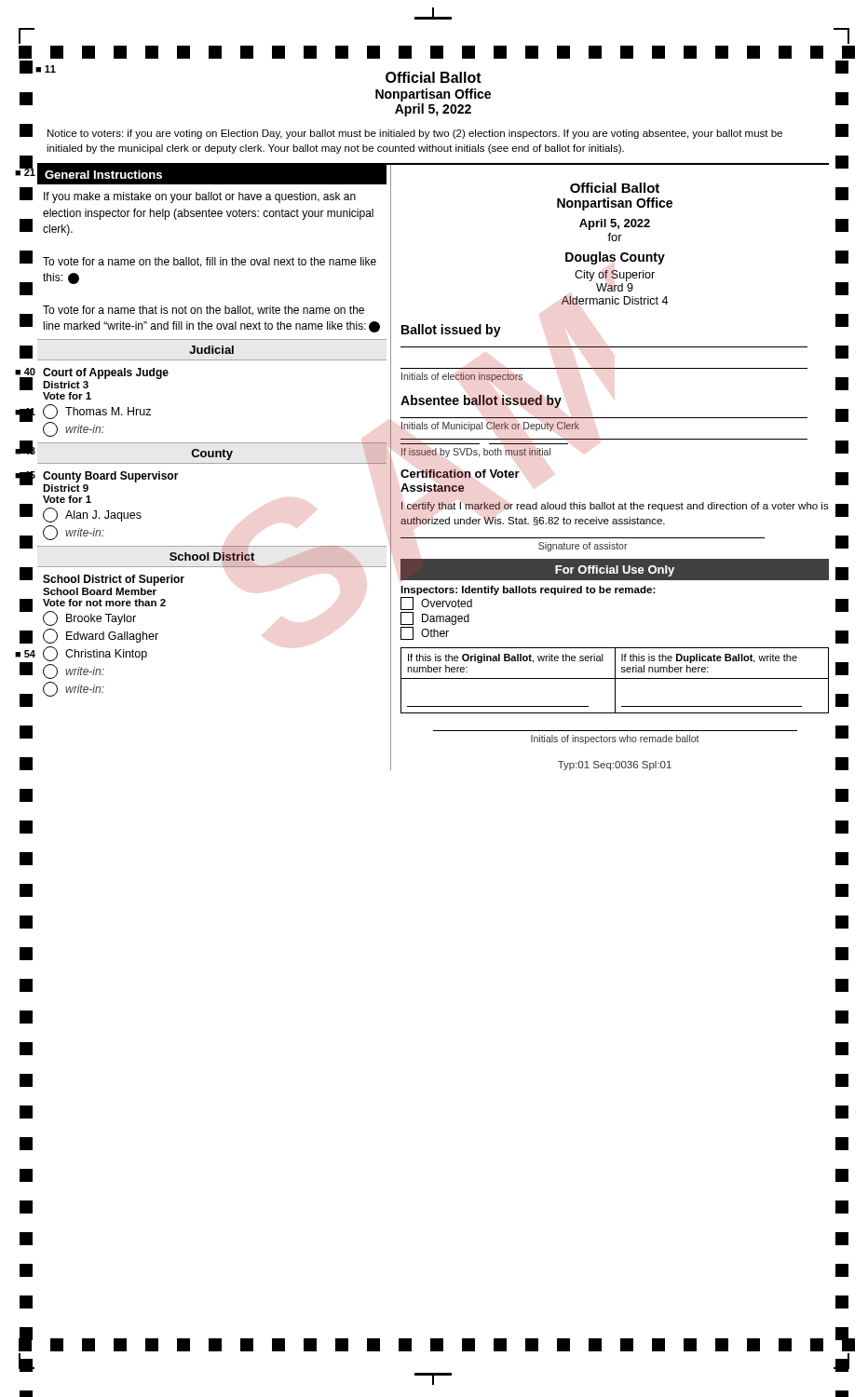This screenshot has width=868, height=1397.
Task: Select the element starting "Notice to voters: if"
Action: click(x=415, y=141)
